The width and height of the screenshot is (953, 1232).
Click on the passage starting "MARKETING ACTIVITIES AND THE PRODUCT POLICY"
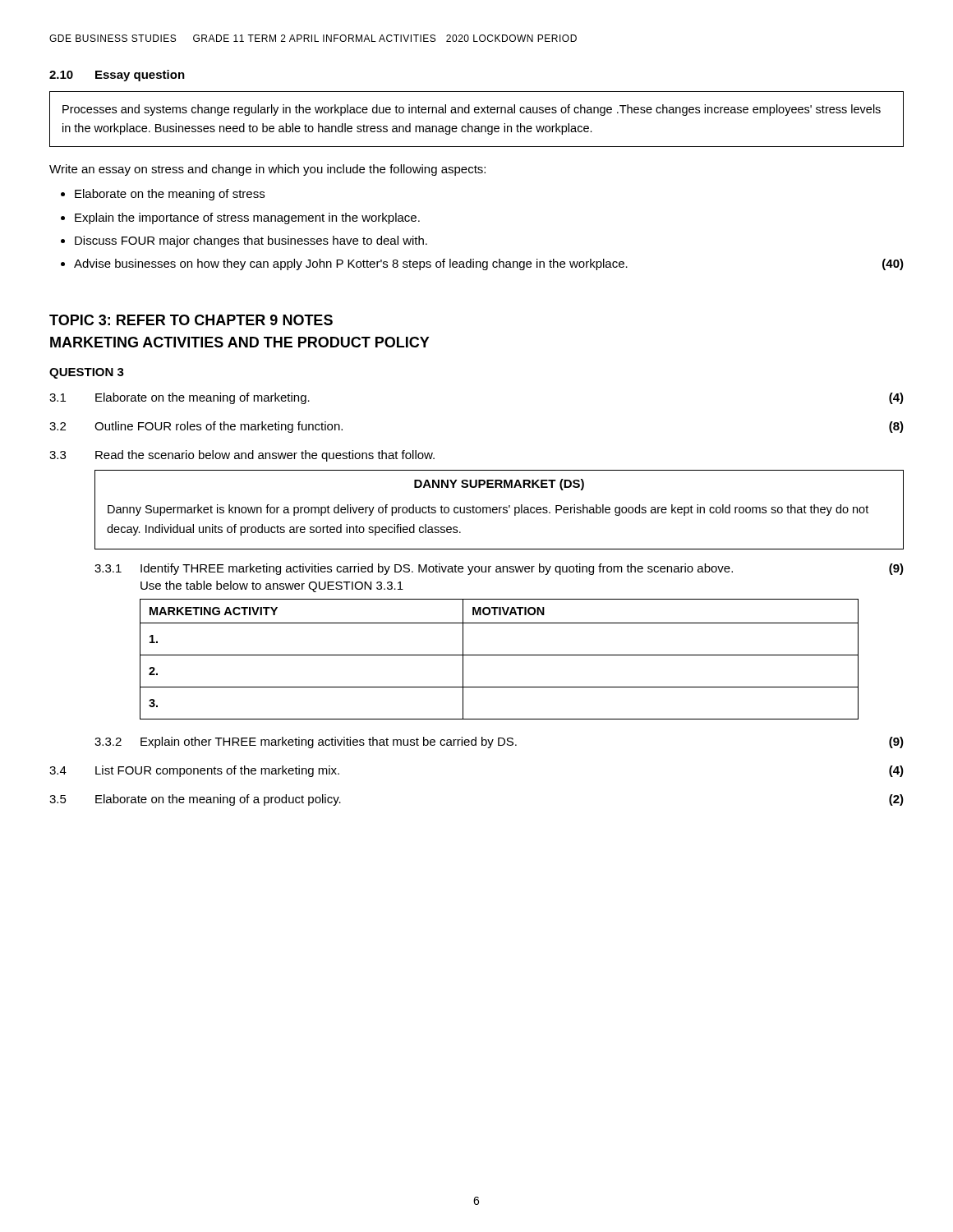pyautogui.click(x=239, y=343)
